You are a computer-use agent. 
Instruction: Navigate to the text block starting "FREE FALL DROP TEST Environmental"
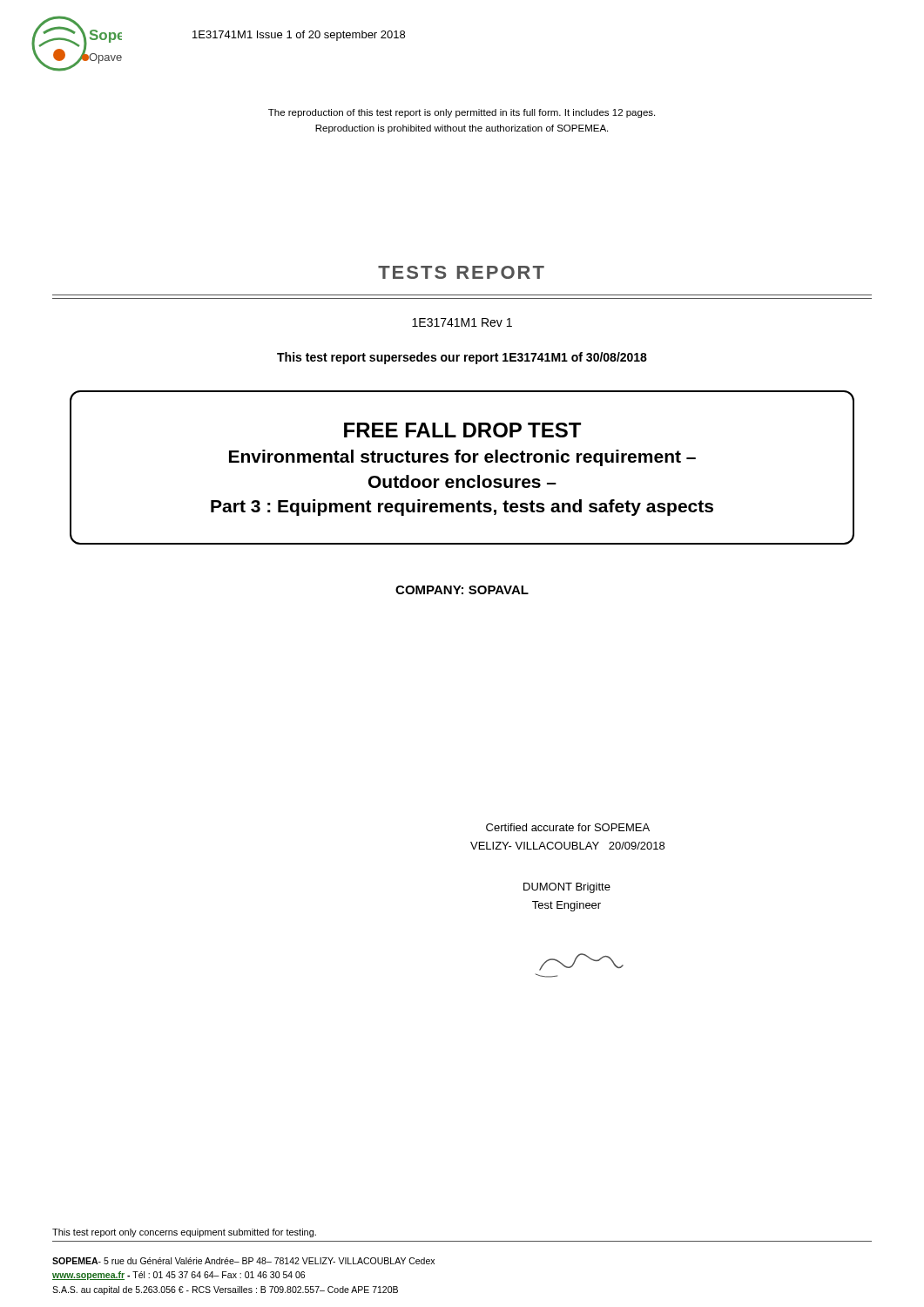[x=462, y=468]
